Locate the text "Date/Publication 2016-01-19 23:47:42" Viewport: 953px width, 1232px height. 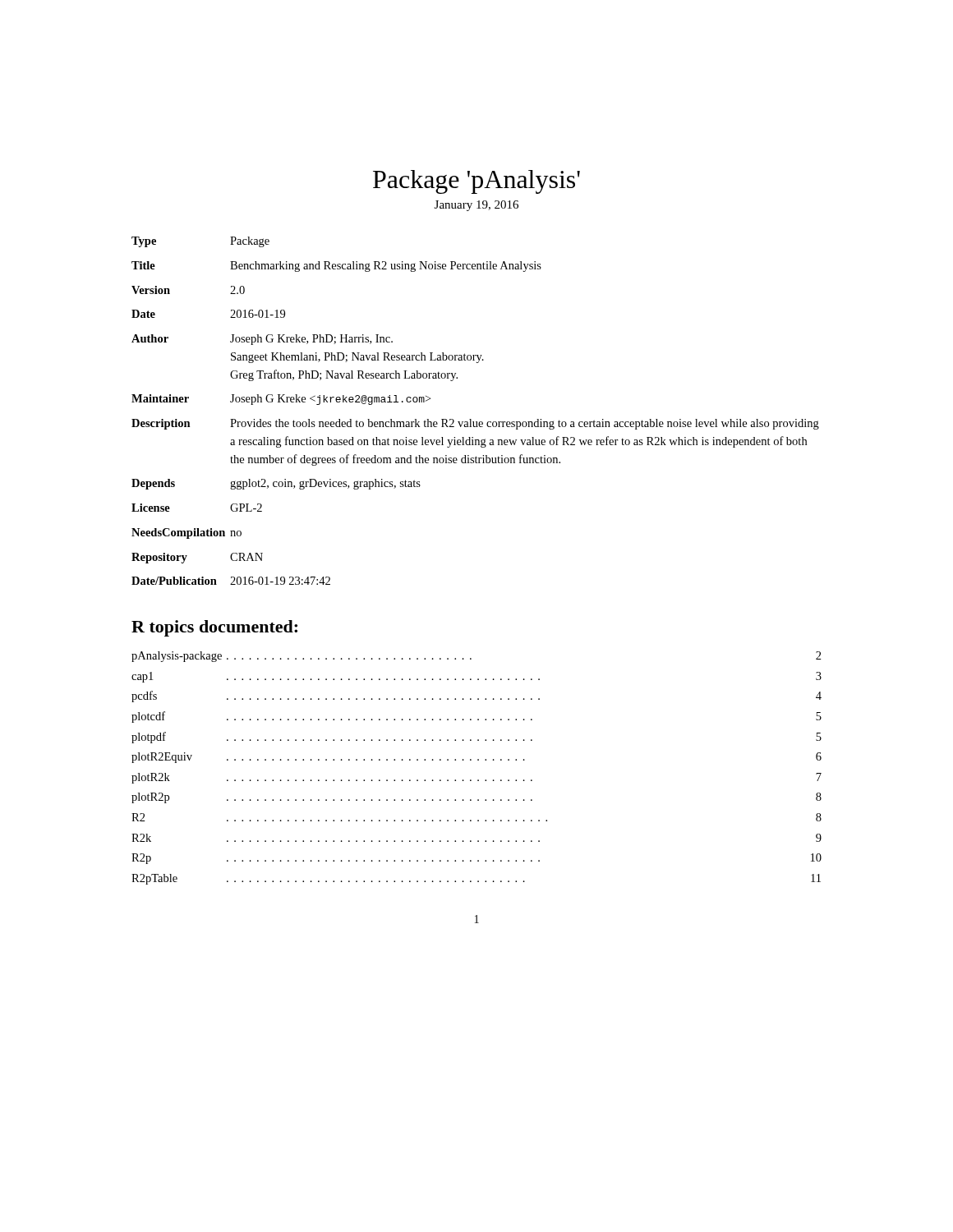231,581
